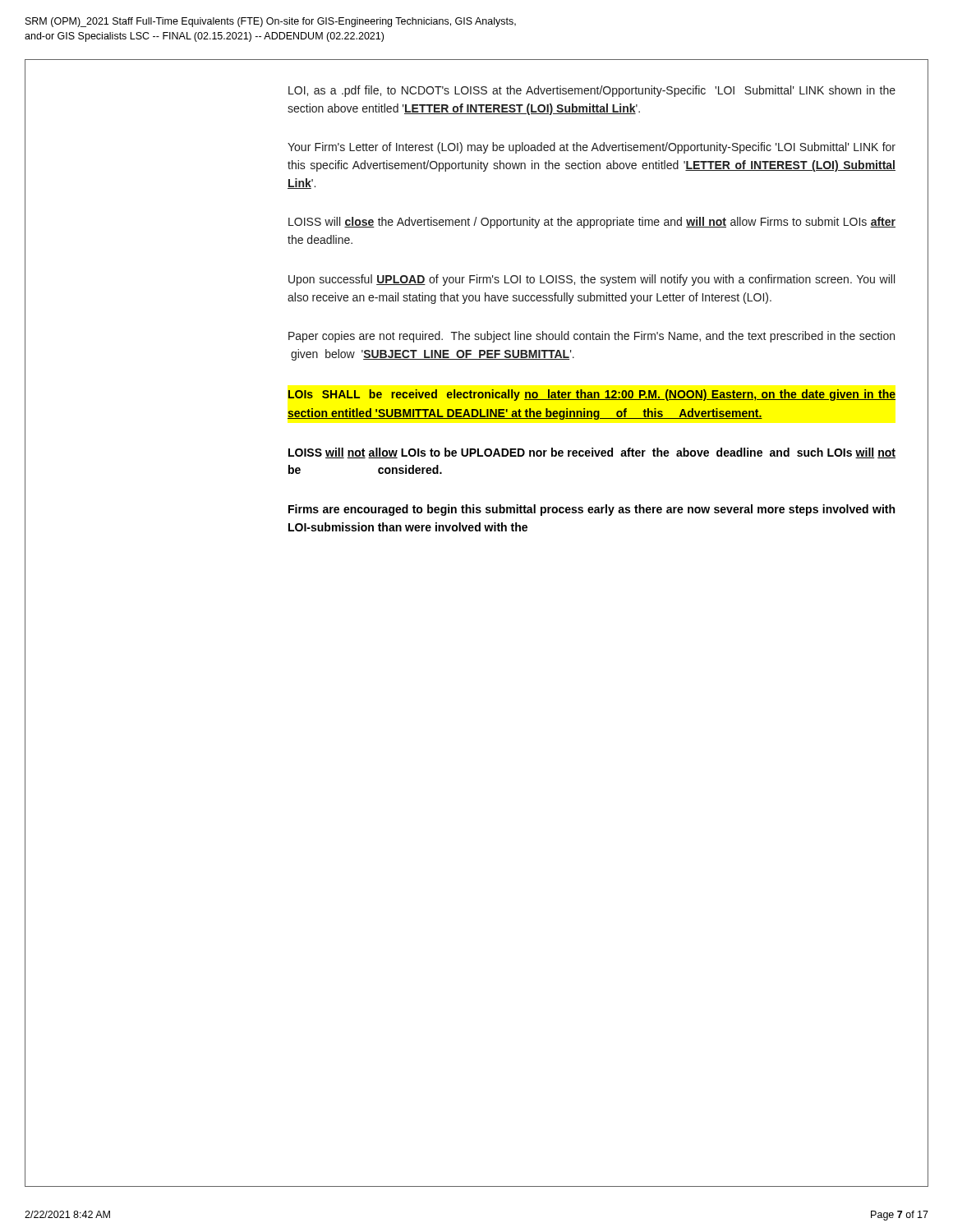
Task: Click the passage that begins "Your Firm's Letter of Interest"
Action: pyautogui.click(x=592, y=165)
